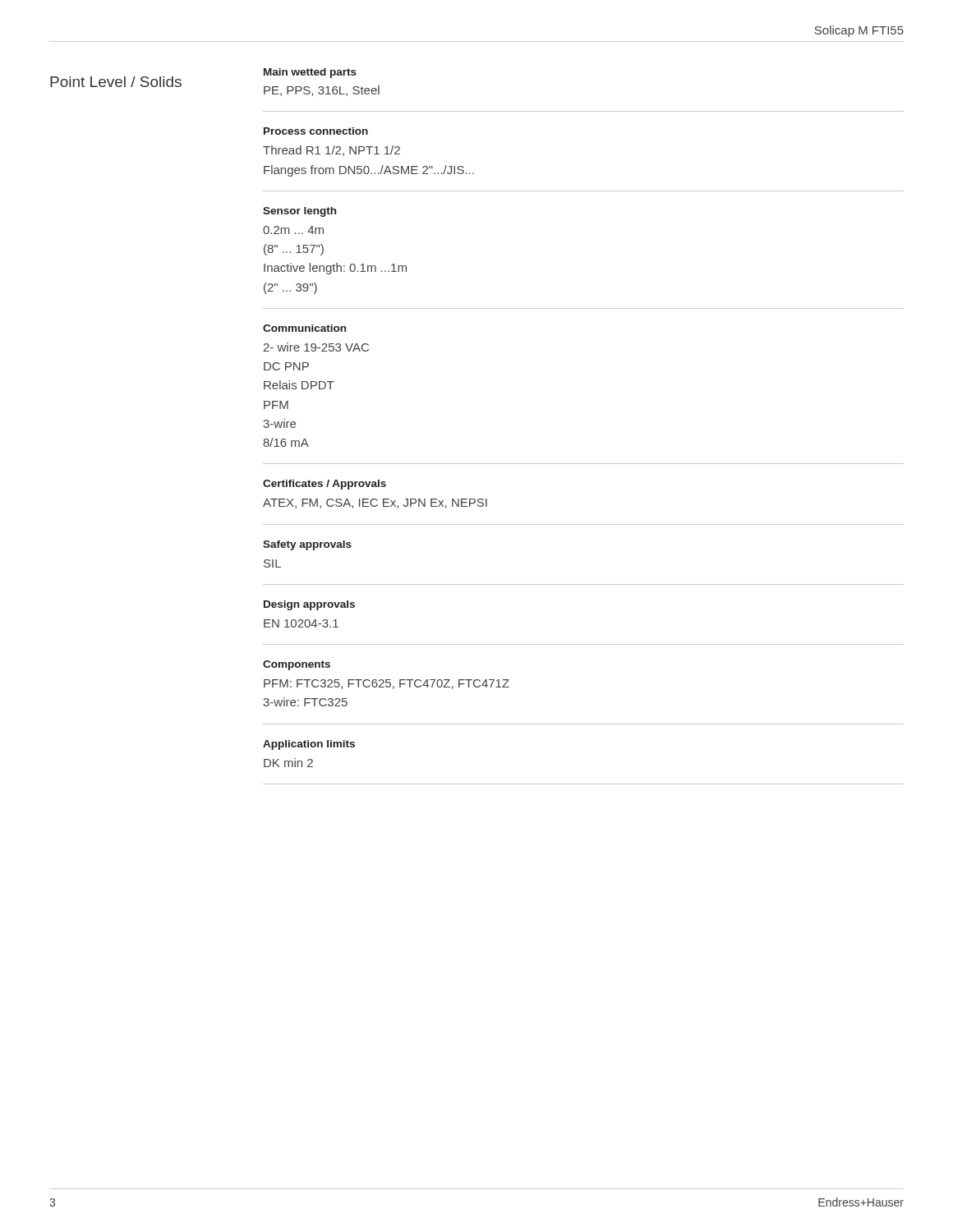Point to "Point Level / Solids"
953x1232 pixels.
pyautogui.click(x=116, y=82)
